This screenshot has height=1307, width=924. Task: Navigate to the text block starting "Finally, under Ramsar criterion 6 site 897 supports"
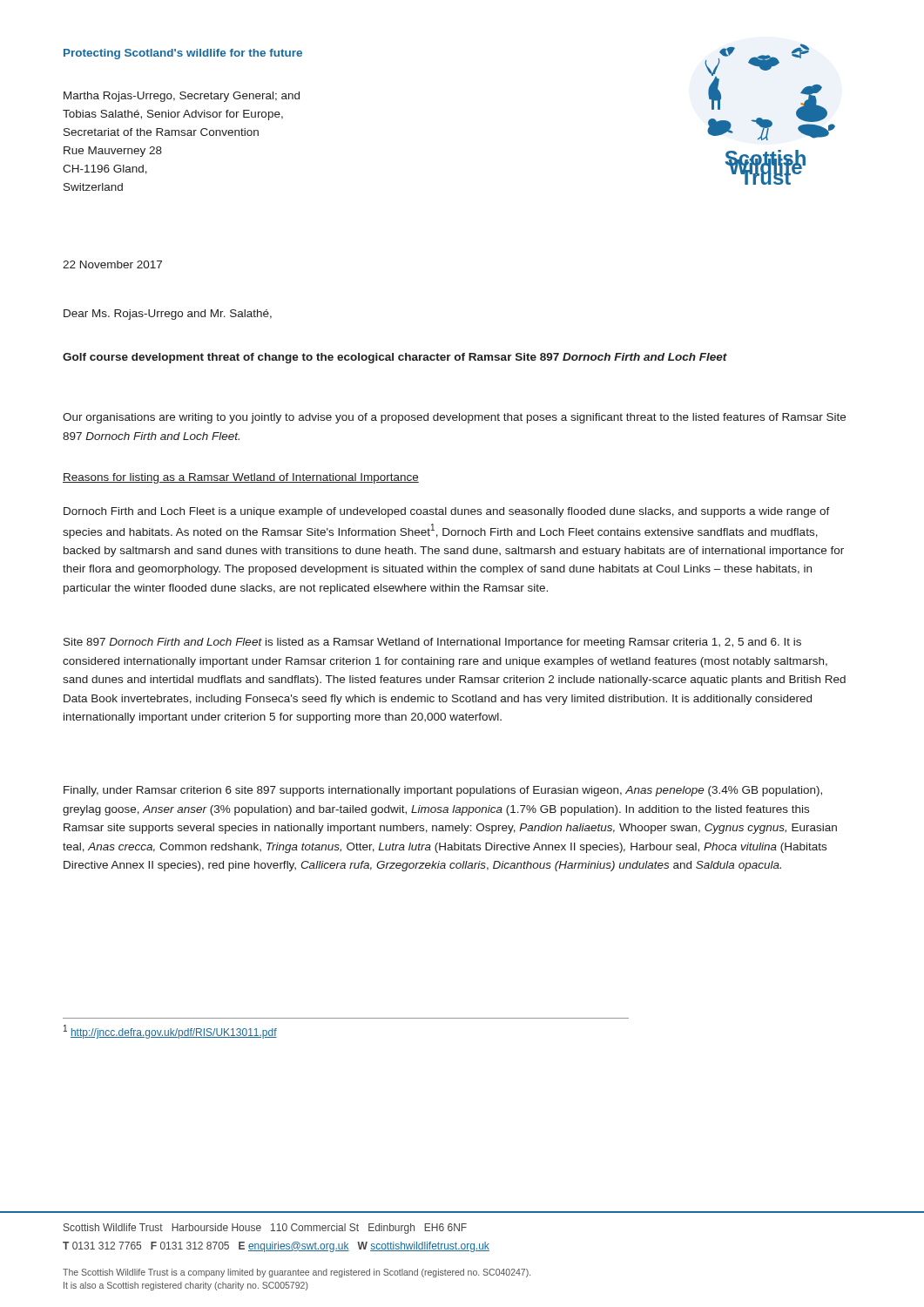click(450, 827)
